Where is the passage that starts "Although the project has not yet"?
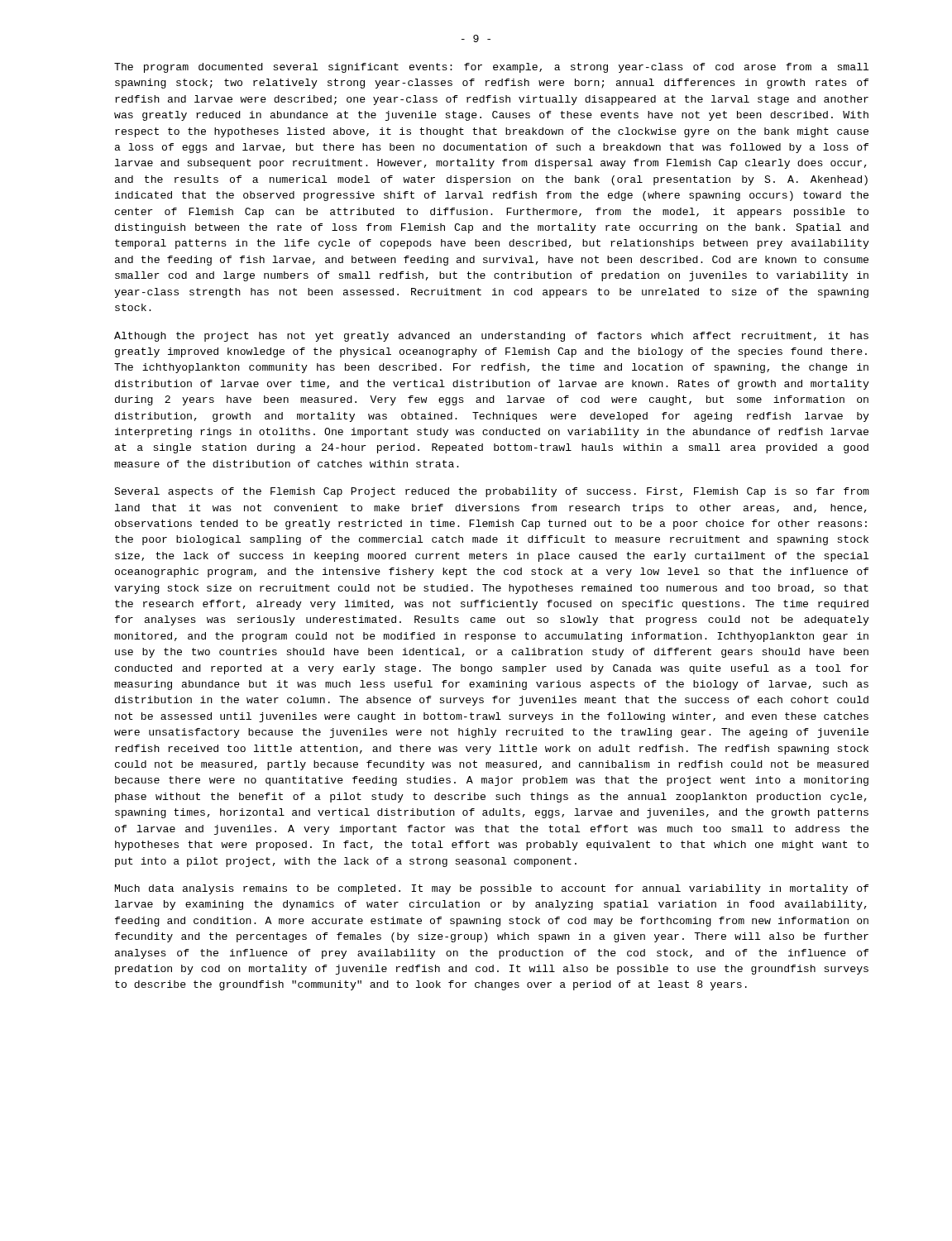 492,400
